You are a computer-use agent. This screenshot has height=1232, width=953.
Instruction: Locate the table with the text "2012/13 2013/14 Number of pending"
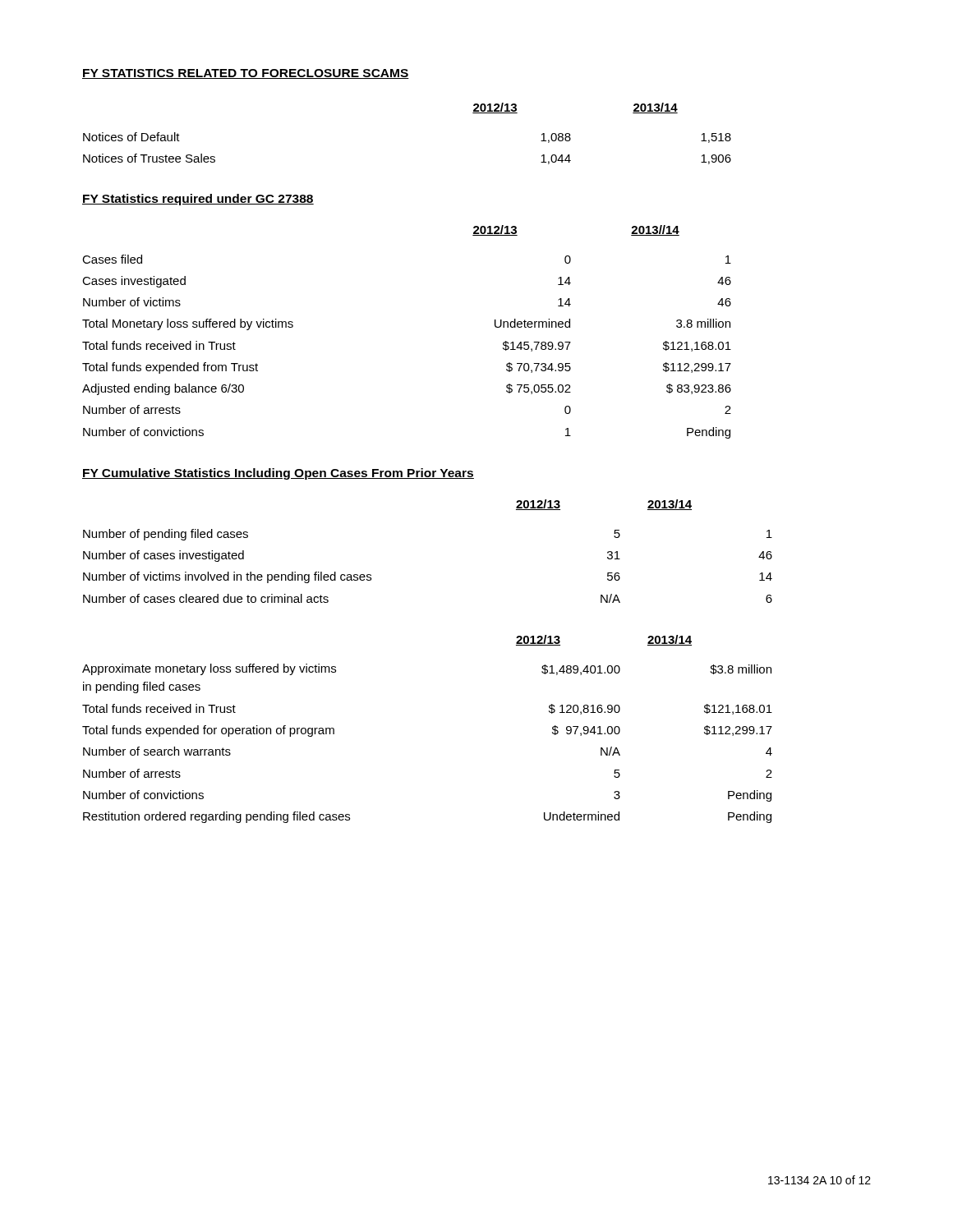click(476, 552)
